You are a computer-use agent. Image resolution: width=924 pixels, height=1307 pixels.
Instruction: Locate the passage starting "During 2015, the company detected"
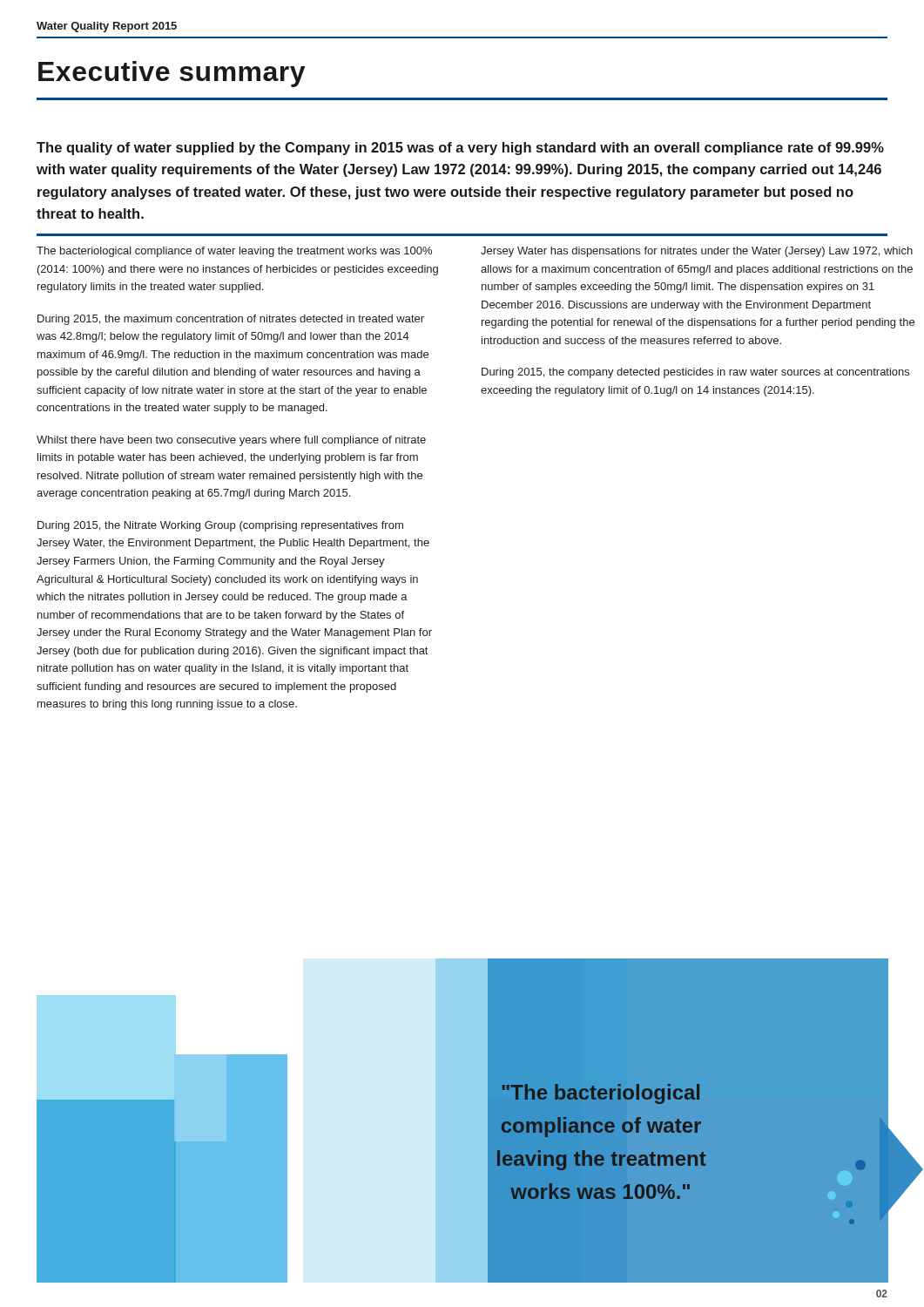[695, 381]
